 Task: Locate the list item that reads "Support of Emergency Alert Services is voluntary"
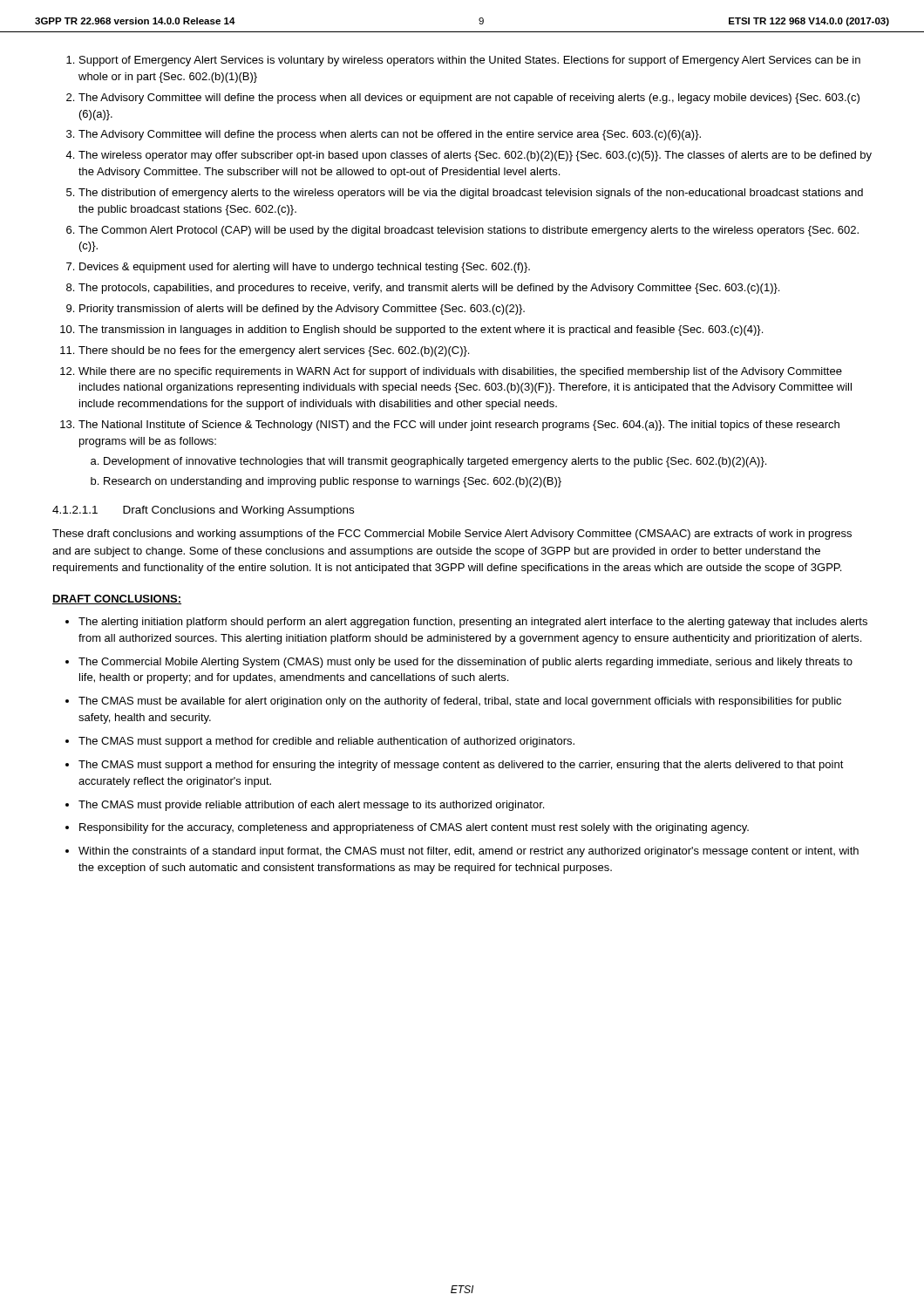475,271
